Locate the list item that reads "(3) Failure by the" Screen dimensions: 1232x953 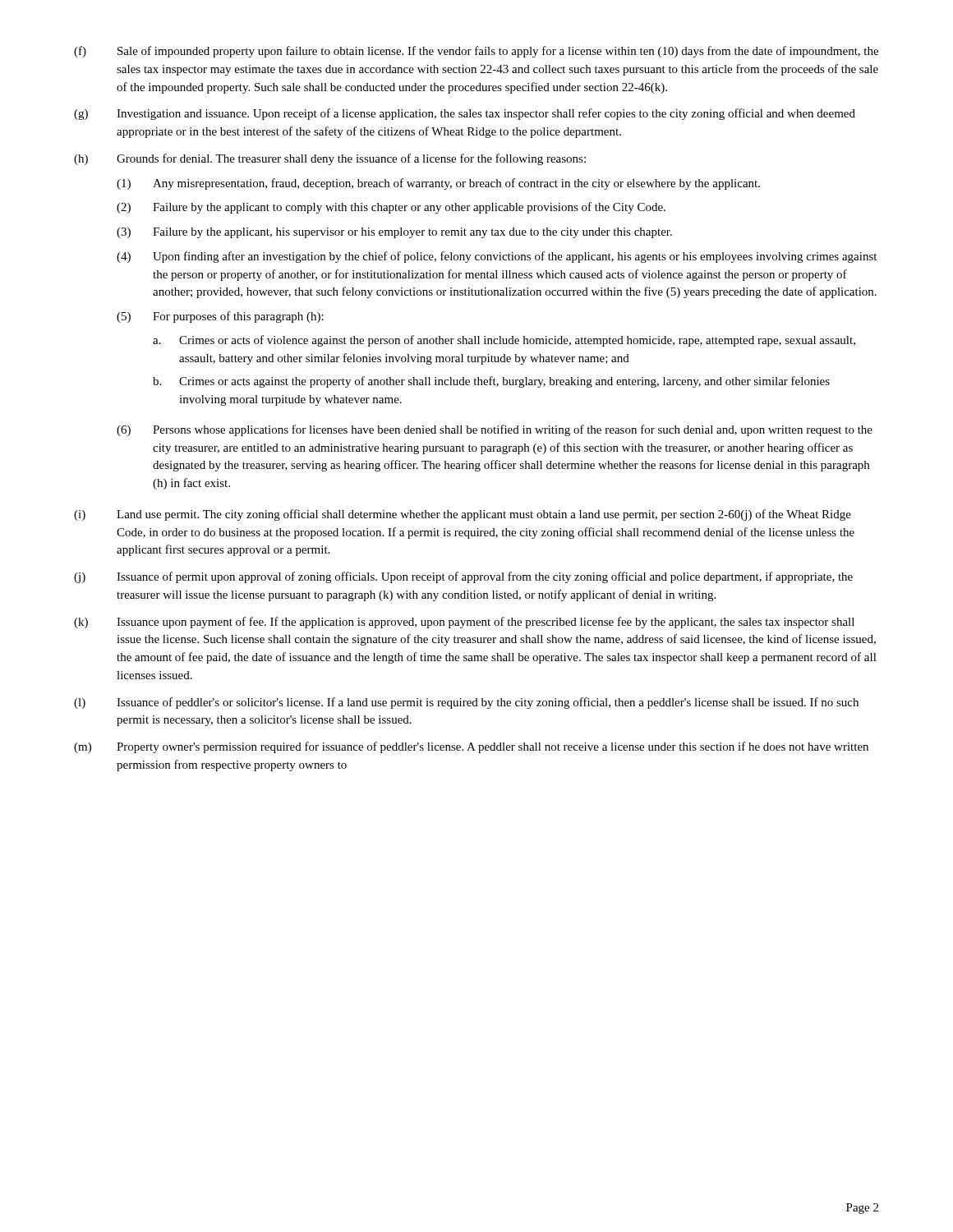498,232
